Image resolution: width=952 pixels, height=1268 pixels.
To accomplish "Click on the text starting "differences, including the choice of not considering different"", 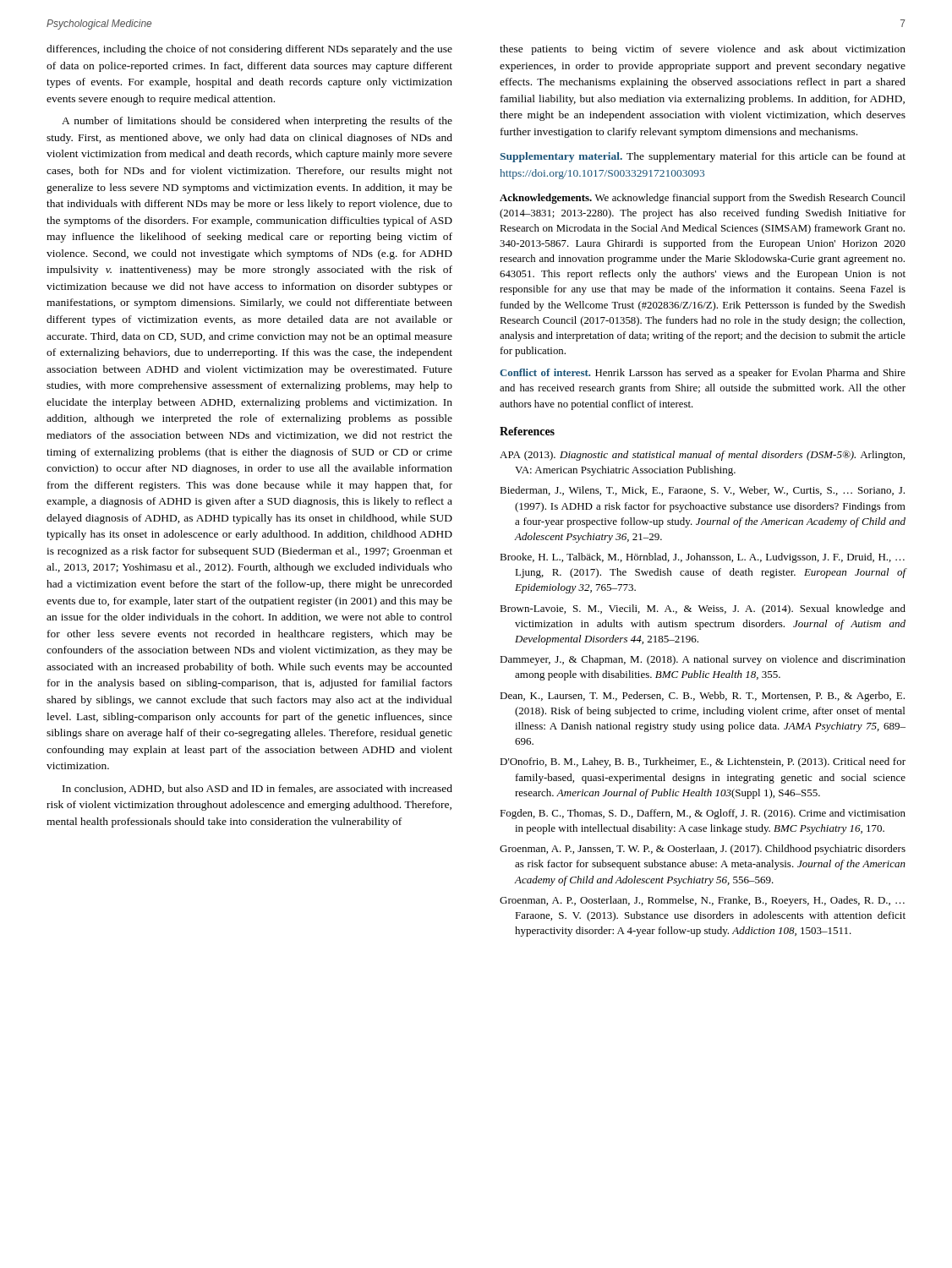I will click(x=249, y=435).
